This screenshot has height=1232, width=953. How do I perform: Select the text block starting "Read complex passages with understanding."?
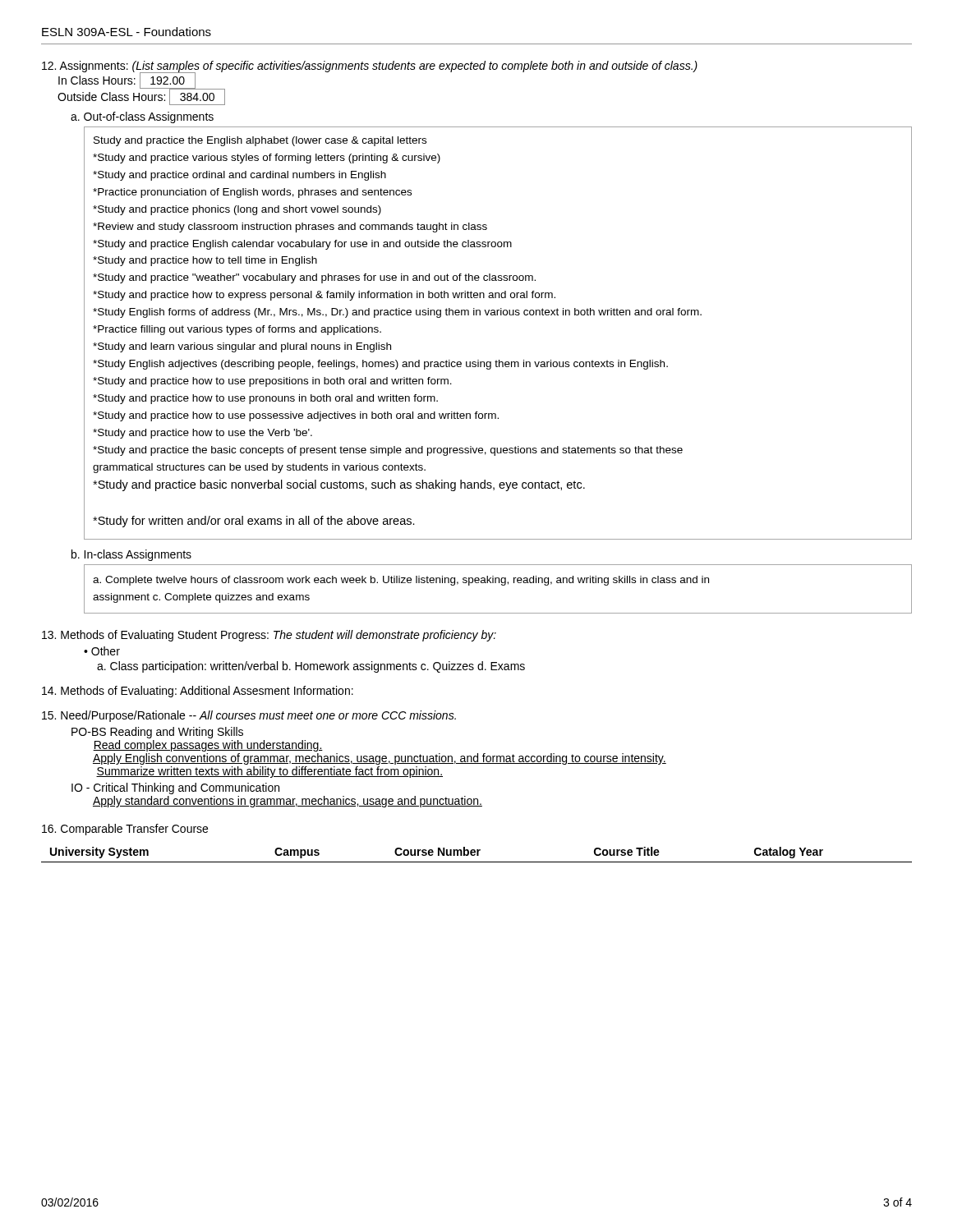coord(203,745)
